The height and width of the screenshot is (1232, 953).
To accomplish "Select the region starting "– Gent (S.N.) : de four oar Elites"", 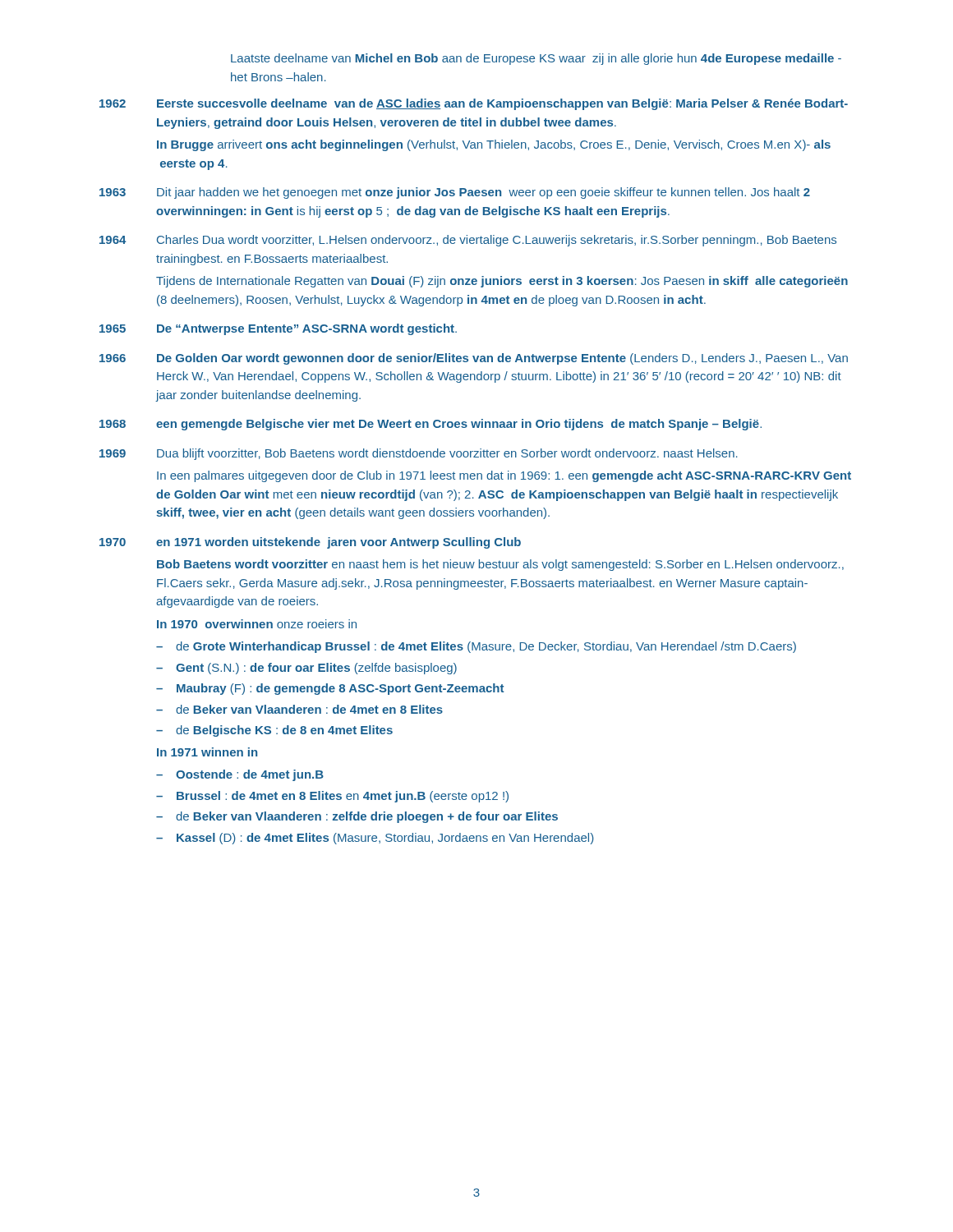I will 306,669.
